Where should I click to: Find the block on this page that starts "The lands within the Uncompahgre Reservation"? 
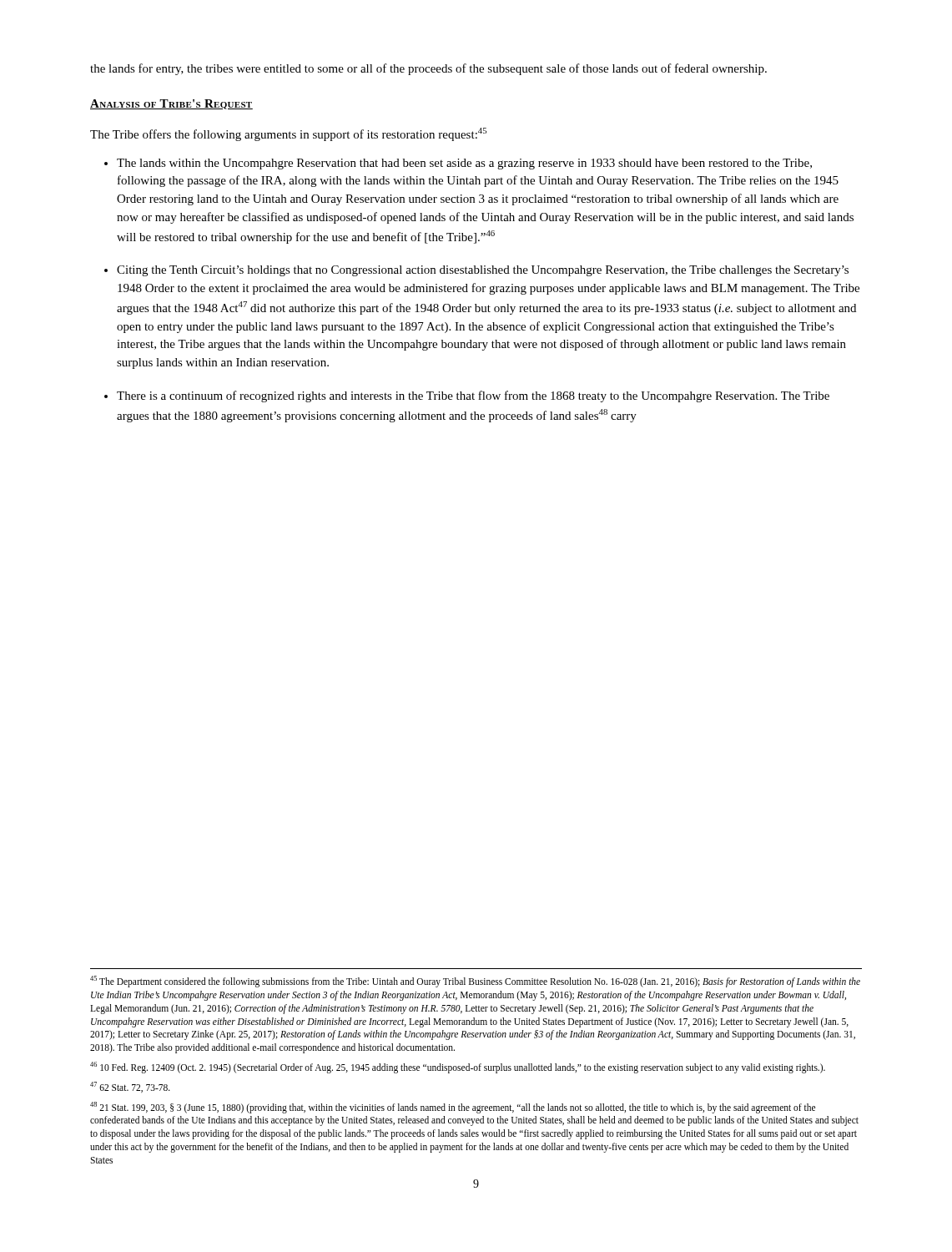point(489,200)
